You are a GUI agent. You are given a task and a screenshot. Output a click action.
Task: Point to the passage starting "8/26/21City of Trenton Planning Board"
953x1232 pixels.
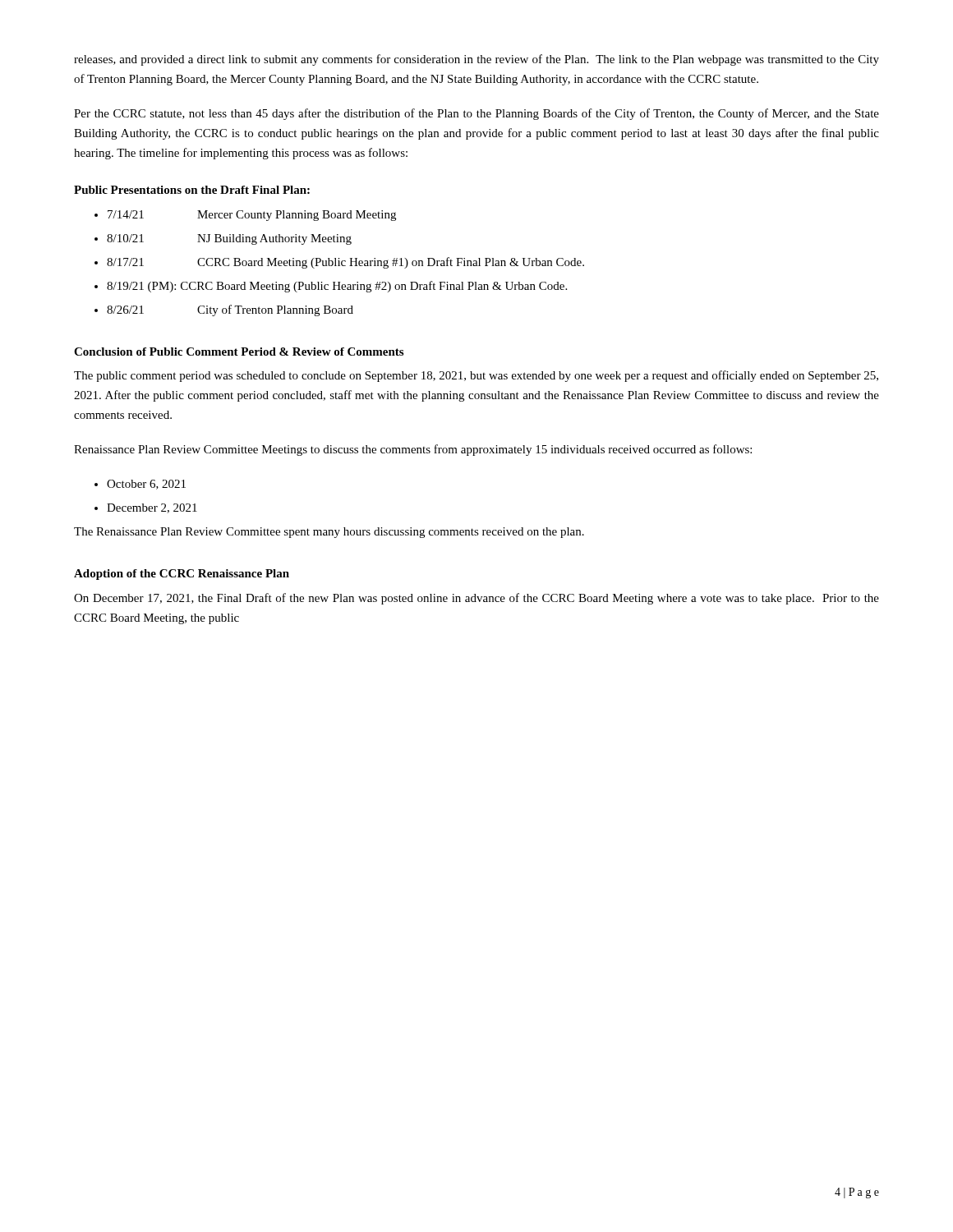[230, 309]
